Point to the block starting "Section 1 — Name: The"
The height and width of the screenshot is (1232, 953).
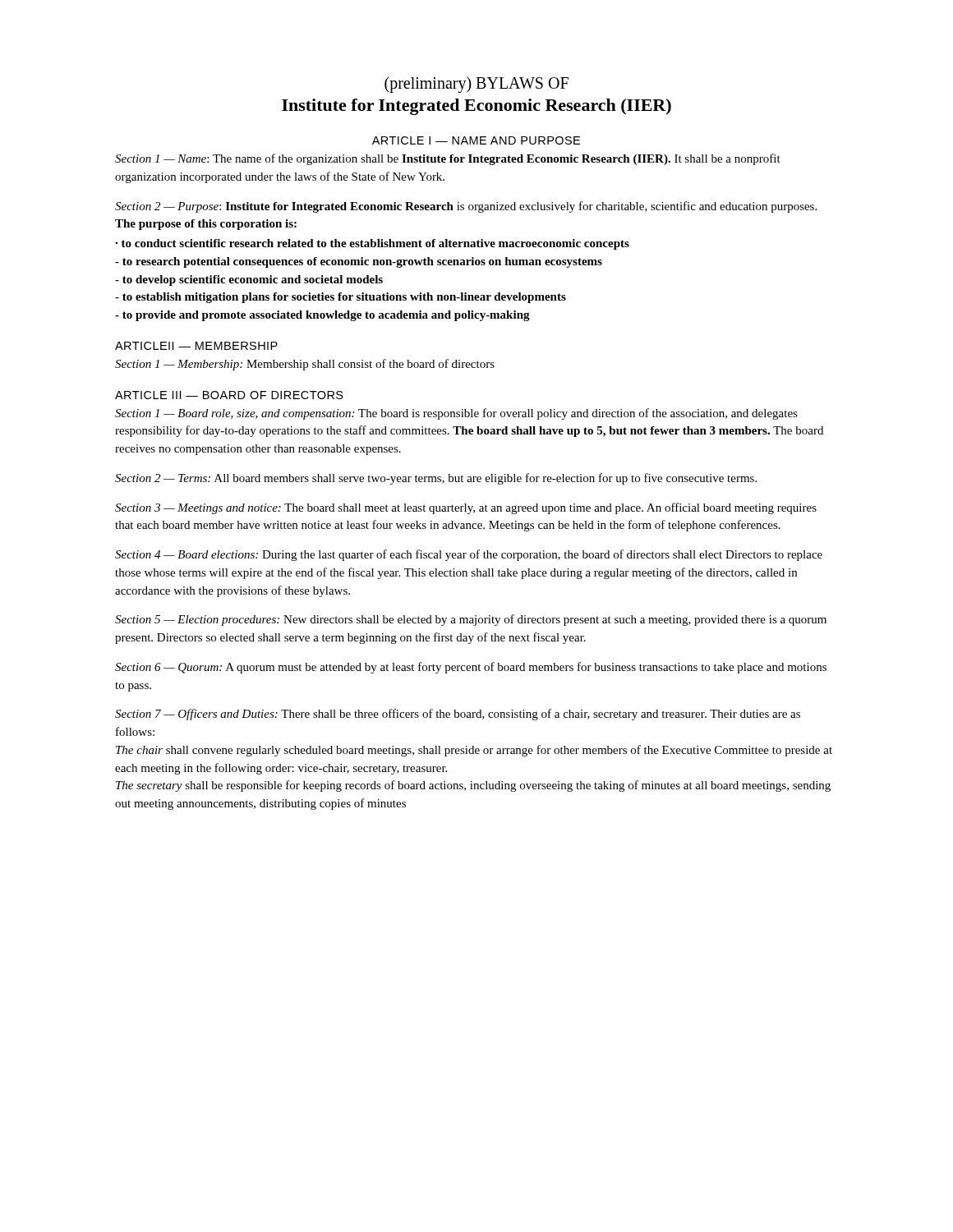pos(448,167)
